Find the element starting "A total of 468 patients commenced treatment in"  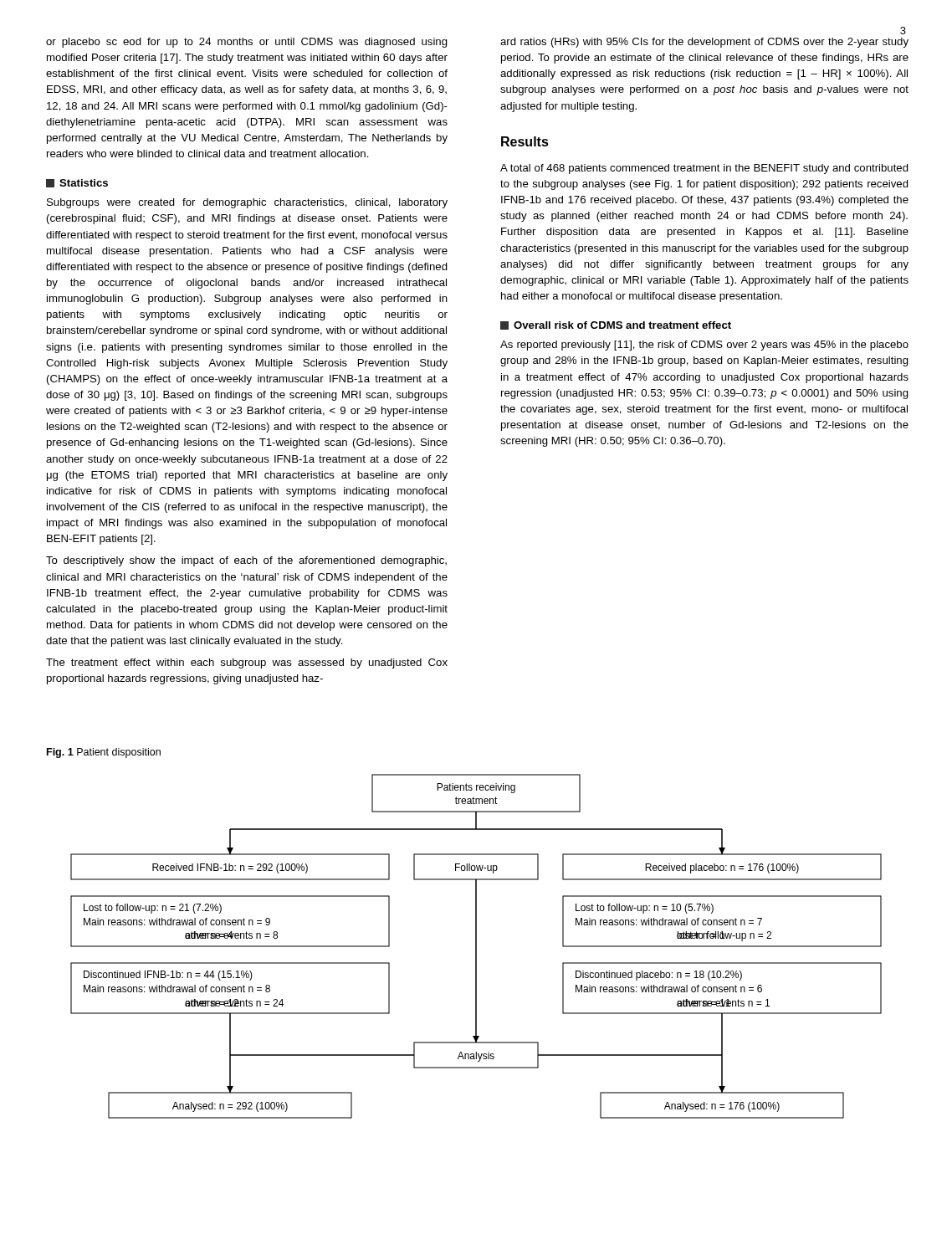[704, 232]
